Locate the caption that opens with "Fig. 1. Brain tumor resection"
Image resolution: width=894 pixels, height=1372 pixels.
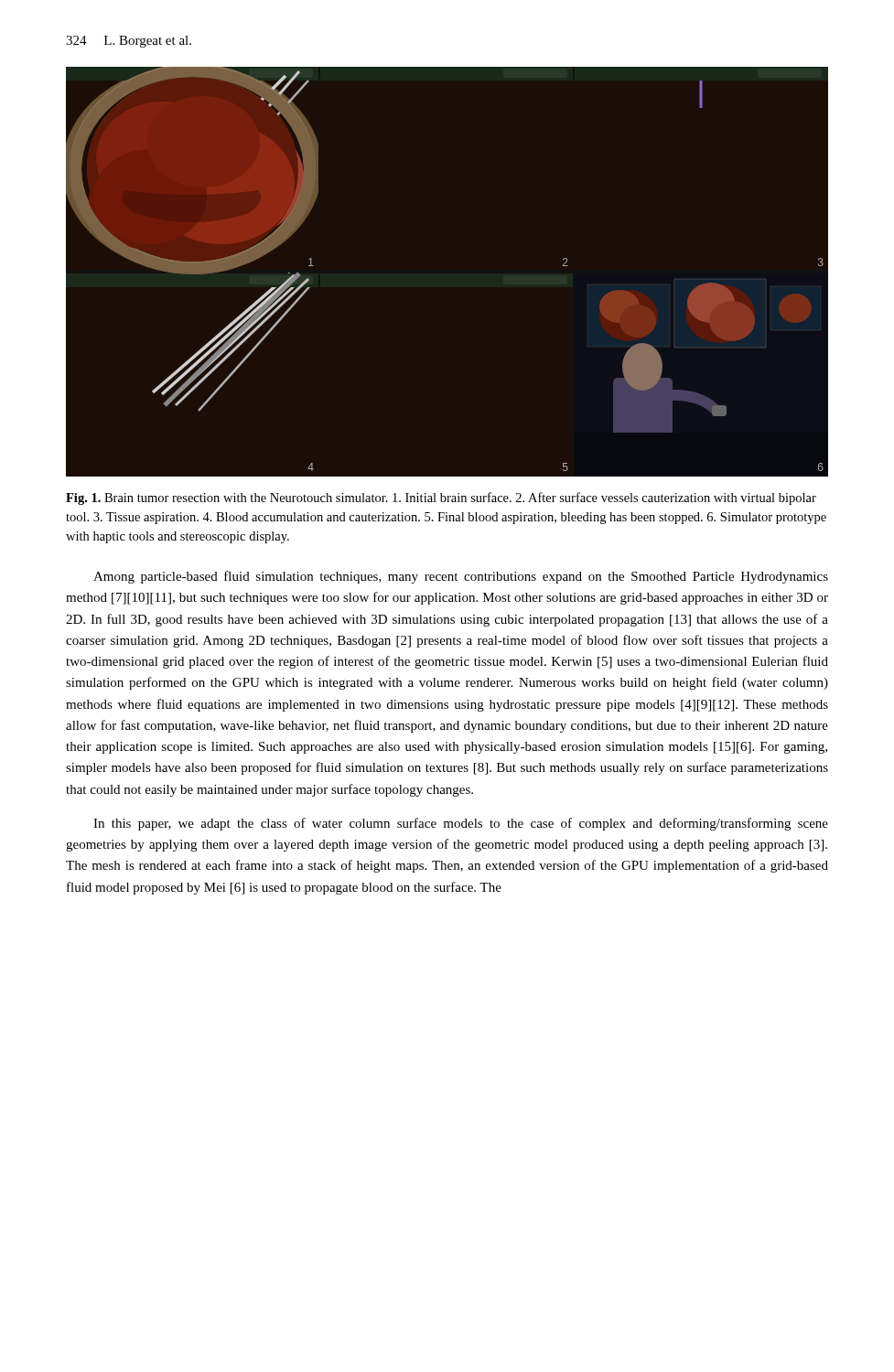446,517
